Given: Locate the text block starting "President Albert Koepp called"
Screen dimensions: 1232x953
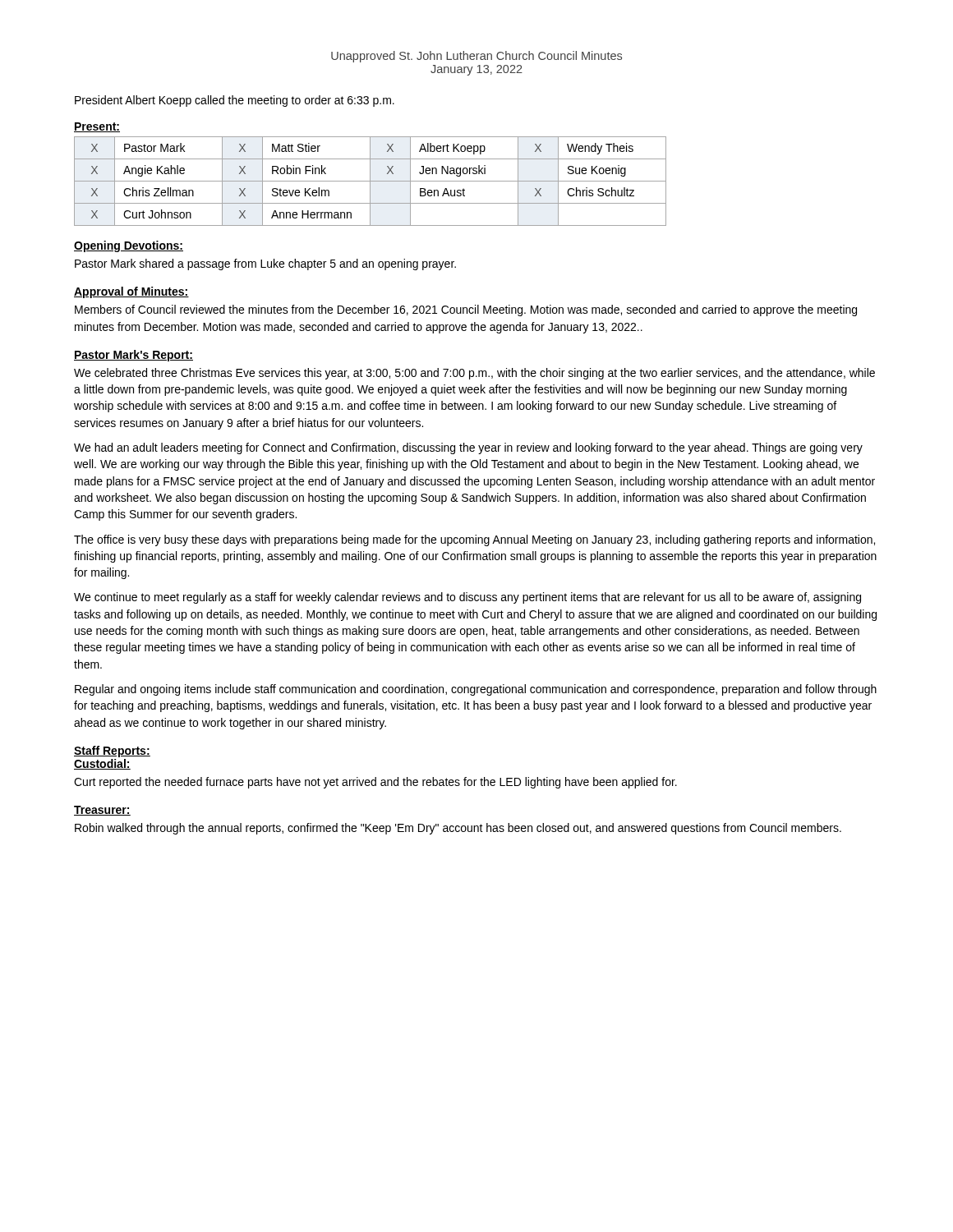Looking at the screenshot, I should (x=234, y=100).
